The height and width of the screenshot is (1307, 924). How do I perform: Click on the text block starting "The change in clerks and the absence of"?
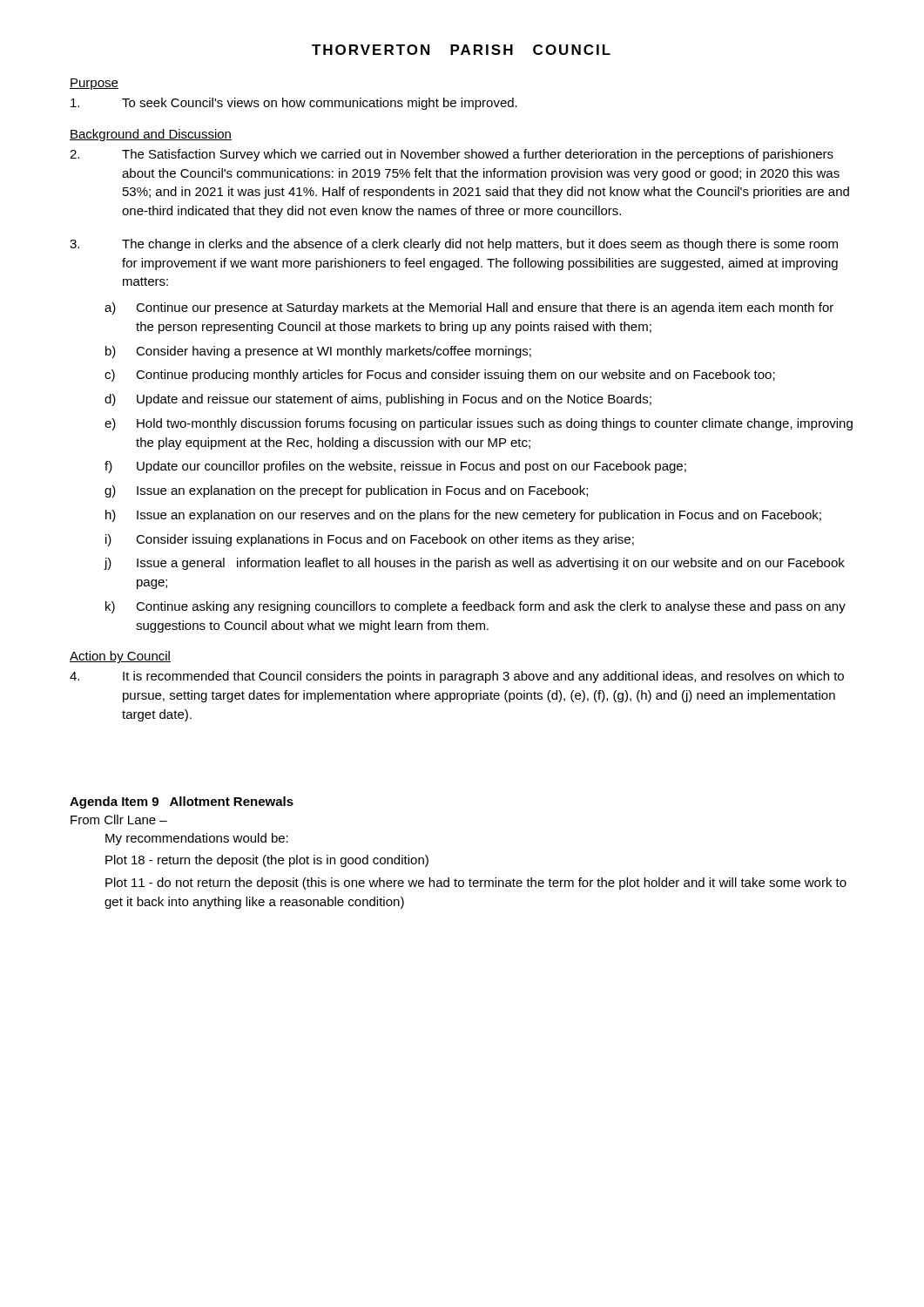click(x=462, y=263)
